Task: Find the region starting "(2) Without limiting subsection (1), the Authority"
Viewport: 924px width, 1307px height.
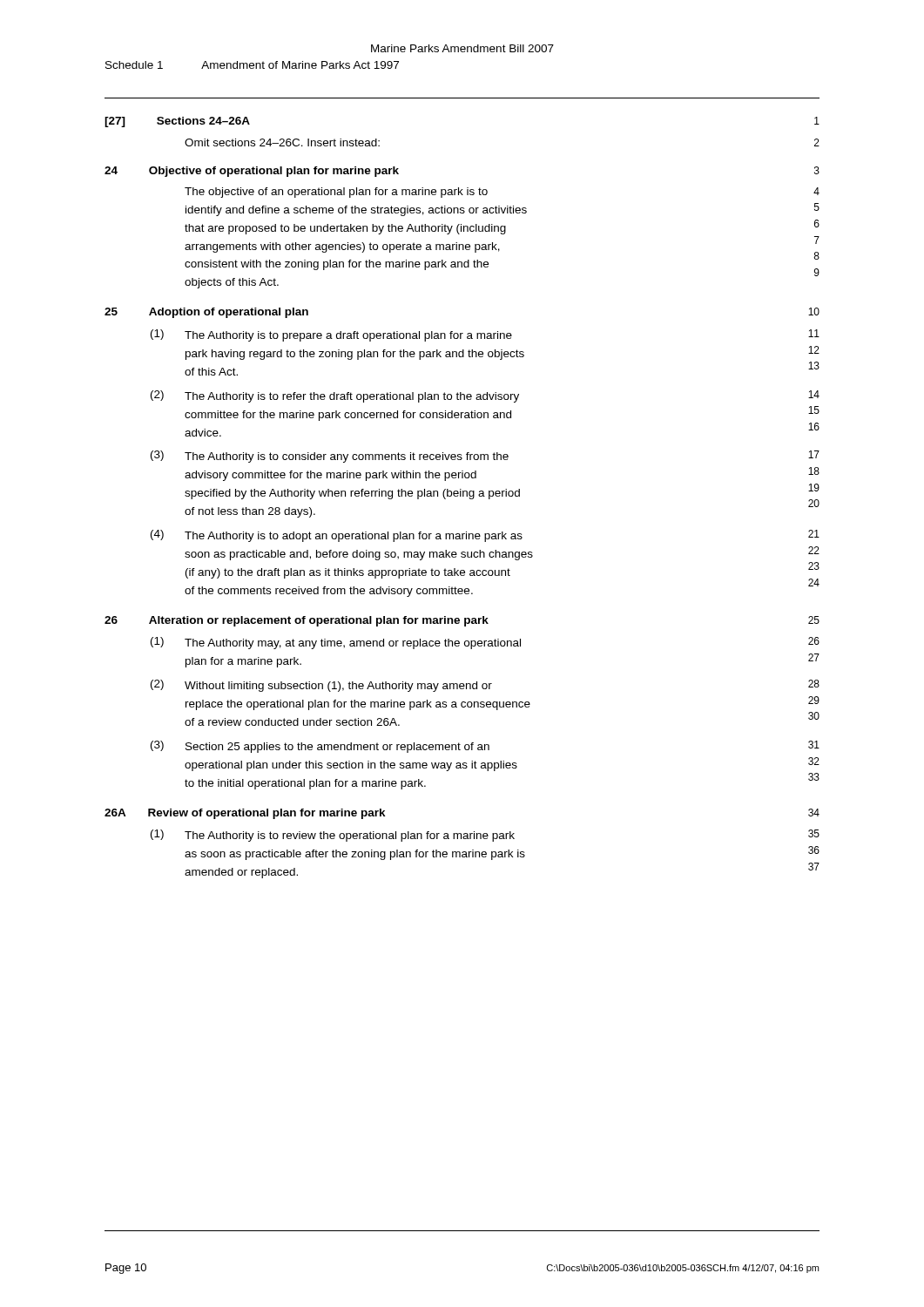Action: pyautogui.click(x=340, y=705)
